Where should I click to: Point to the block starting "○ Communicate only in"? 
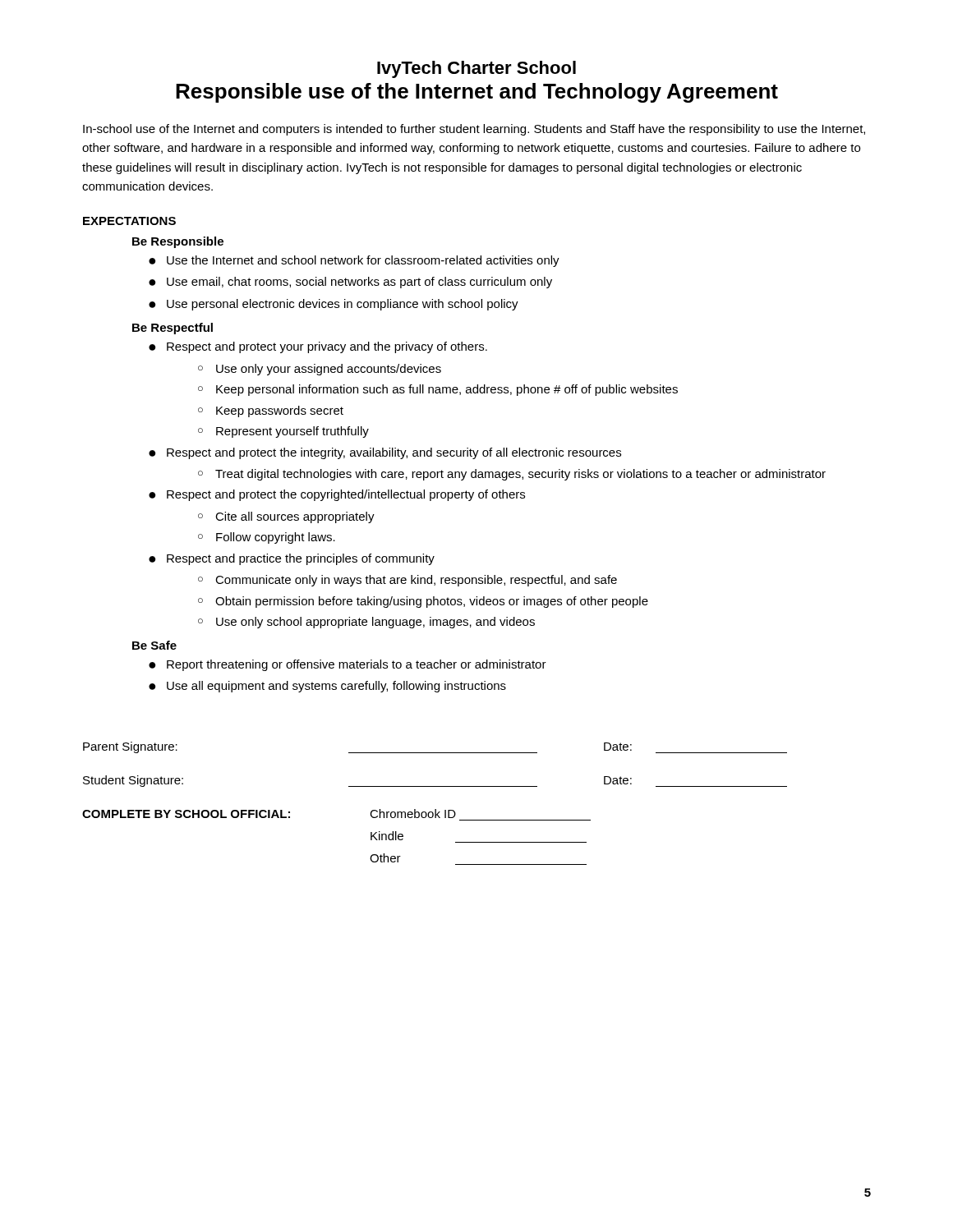coord(407,580)
